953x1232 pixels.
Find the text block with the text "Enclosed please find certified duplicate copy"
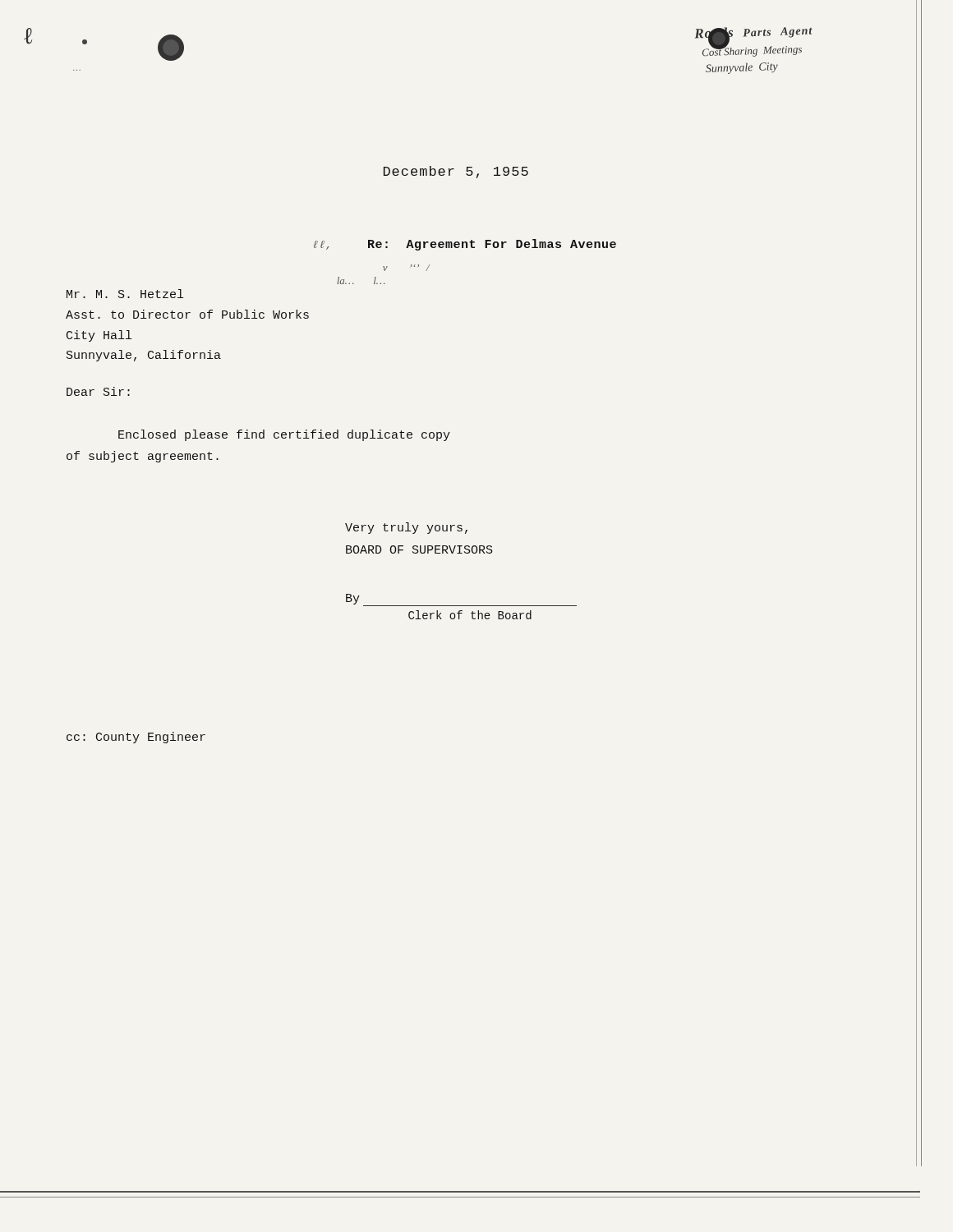[258, 446]
